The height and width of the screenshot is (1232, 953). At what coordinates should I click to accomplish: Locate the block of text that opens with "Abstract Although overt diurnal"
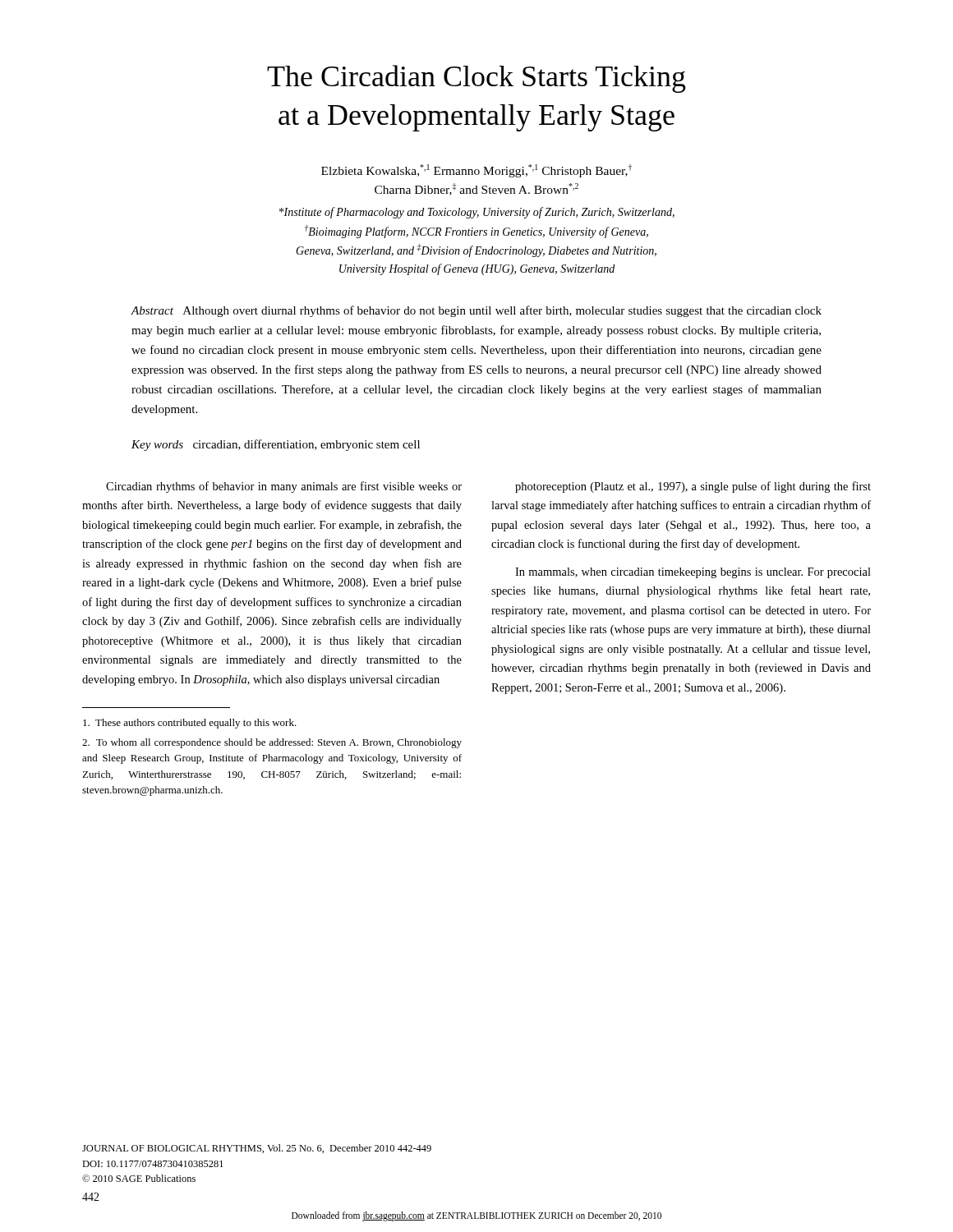pos(476,360)
